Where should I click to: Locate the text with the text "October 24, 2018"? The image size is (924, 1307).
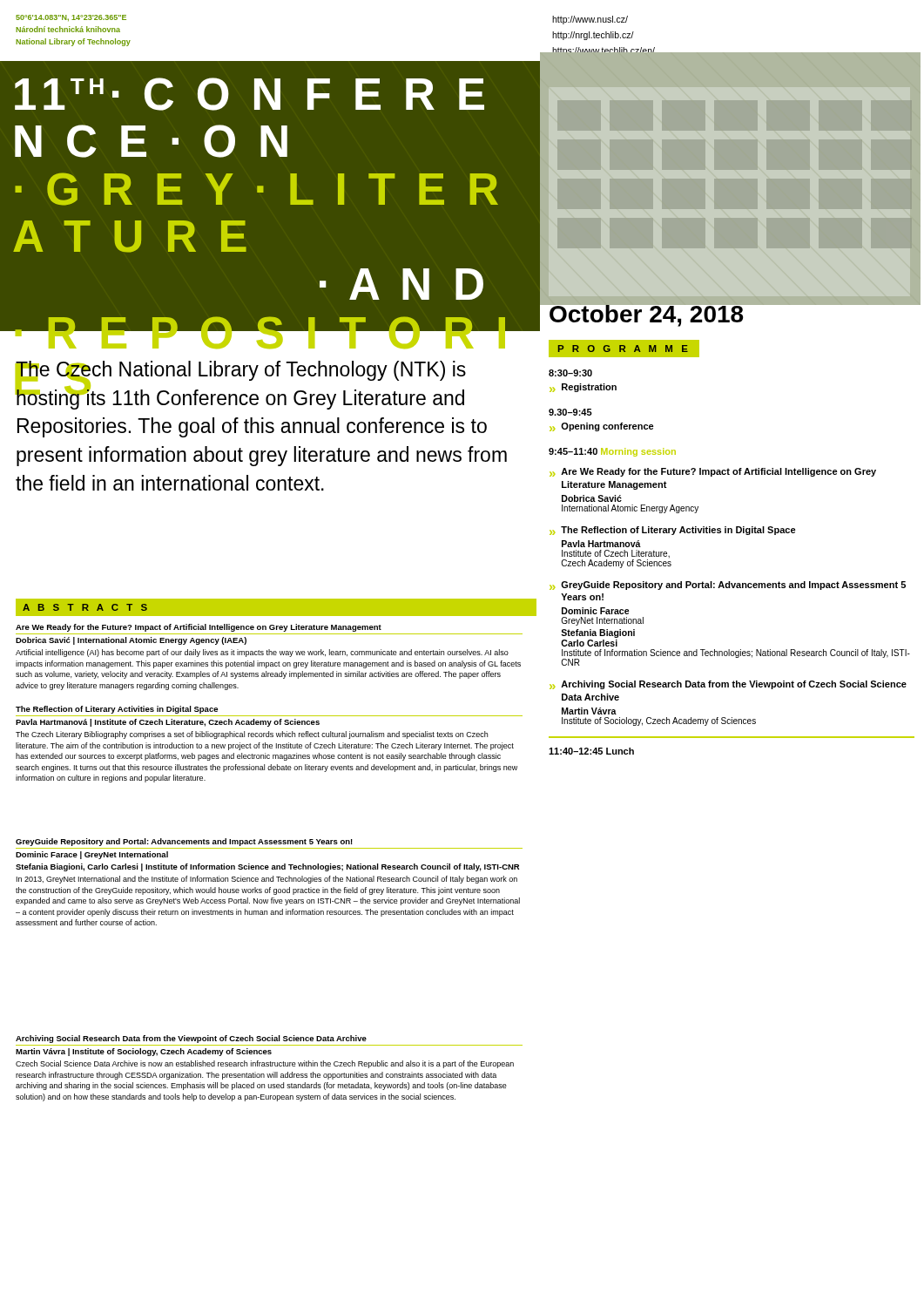646,314
